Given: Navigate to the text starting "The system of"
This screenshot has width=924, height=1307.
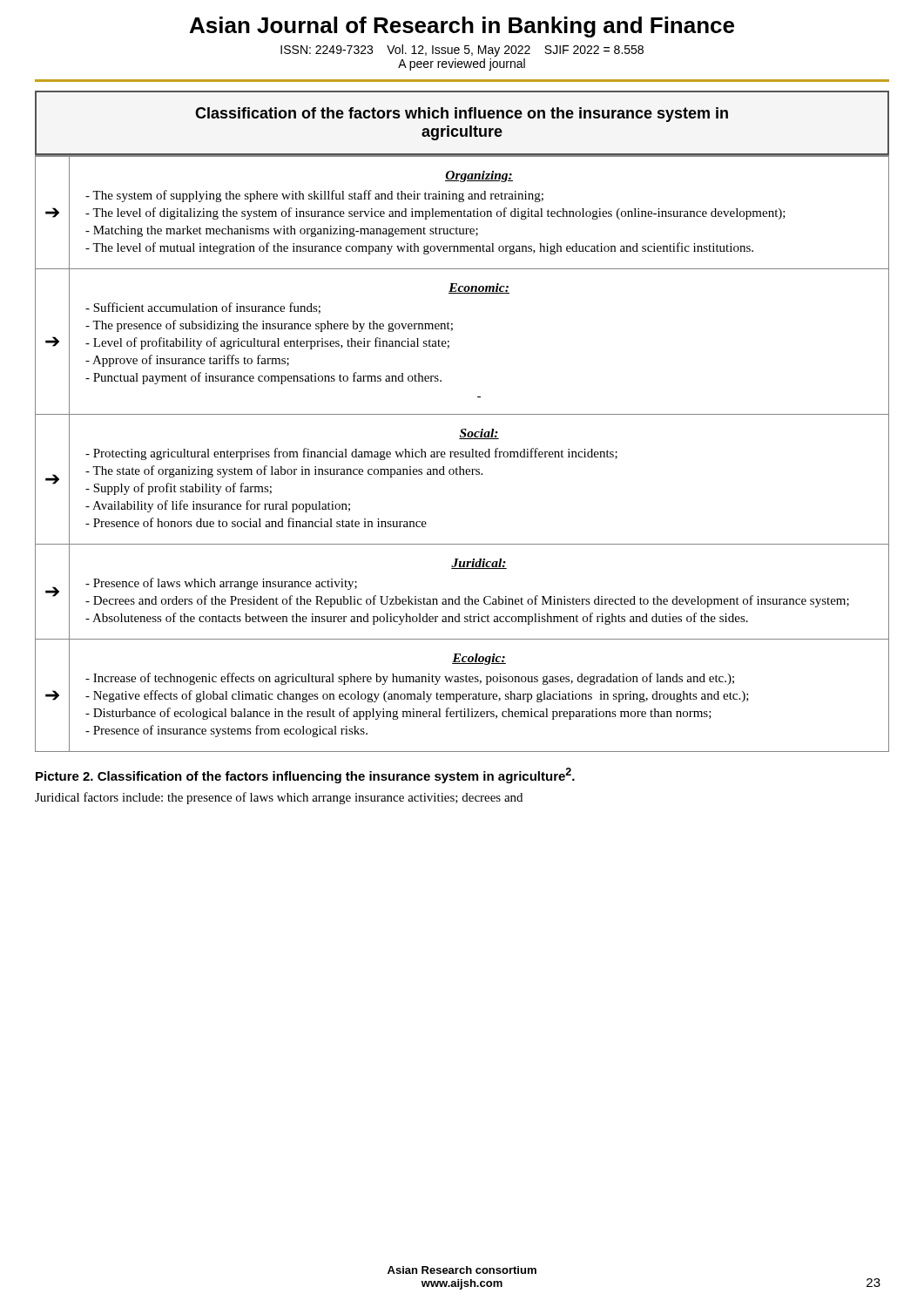Looking at the screenshot, I should [x=315, y=195].
